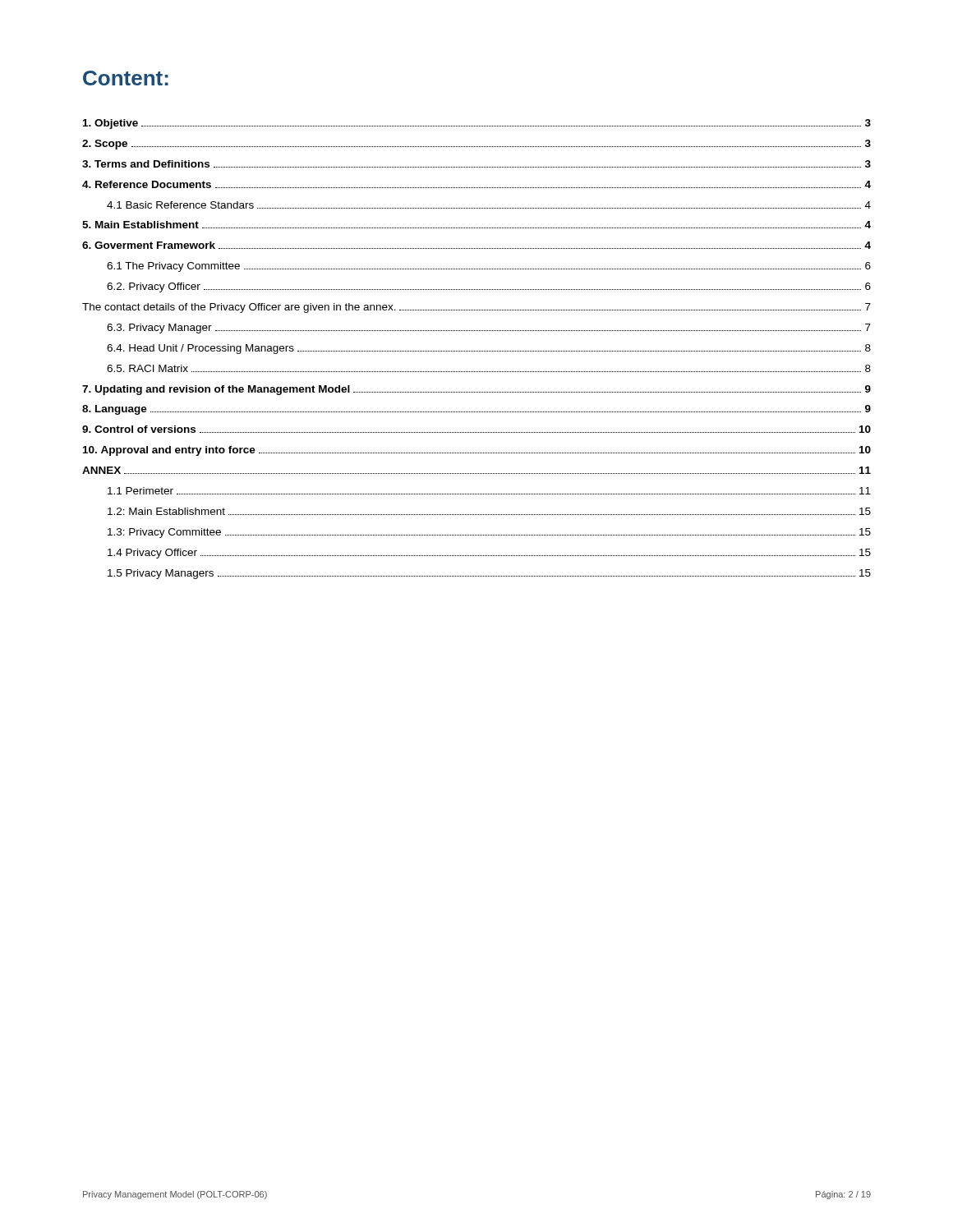Point to the block starting "6.2. Privacy Officer 6"

489,287
